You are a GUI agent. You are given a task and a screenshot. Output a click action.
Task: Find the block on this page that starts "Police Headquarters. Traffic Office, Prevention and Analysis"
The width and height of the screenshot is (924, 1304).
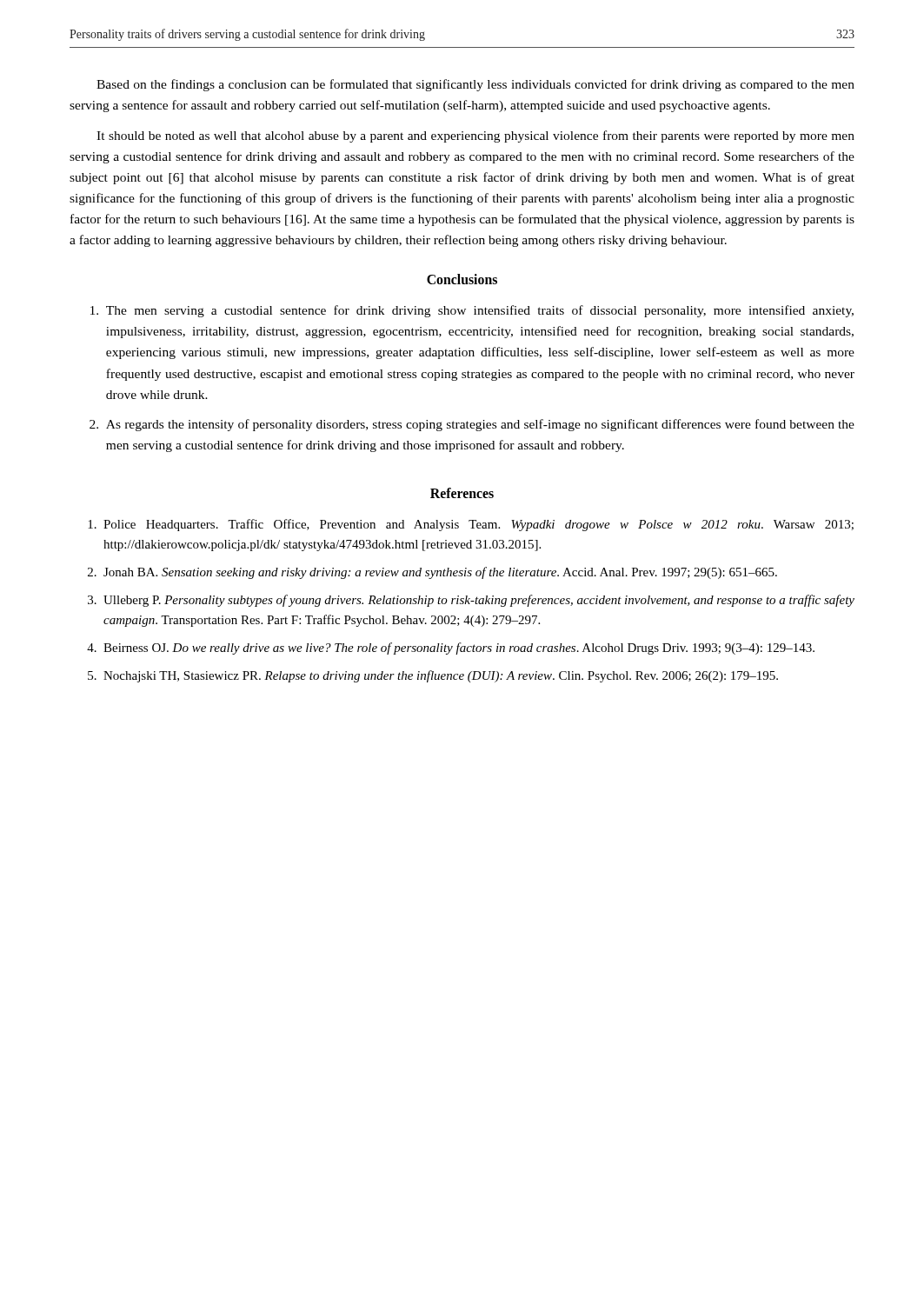pyautogui.click(x=462, y=535)
